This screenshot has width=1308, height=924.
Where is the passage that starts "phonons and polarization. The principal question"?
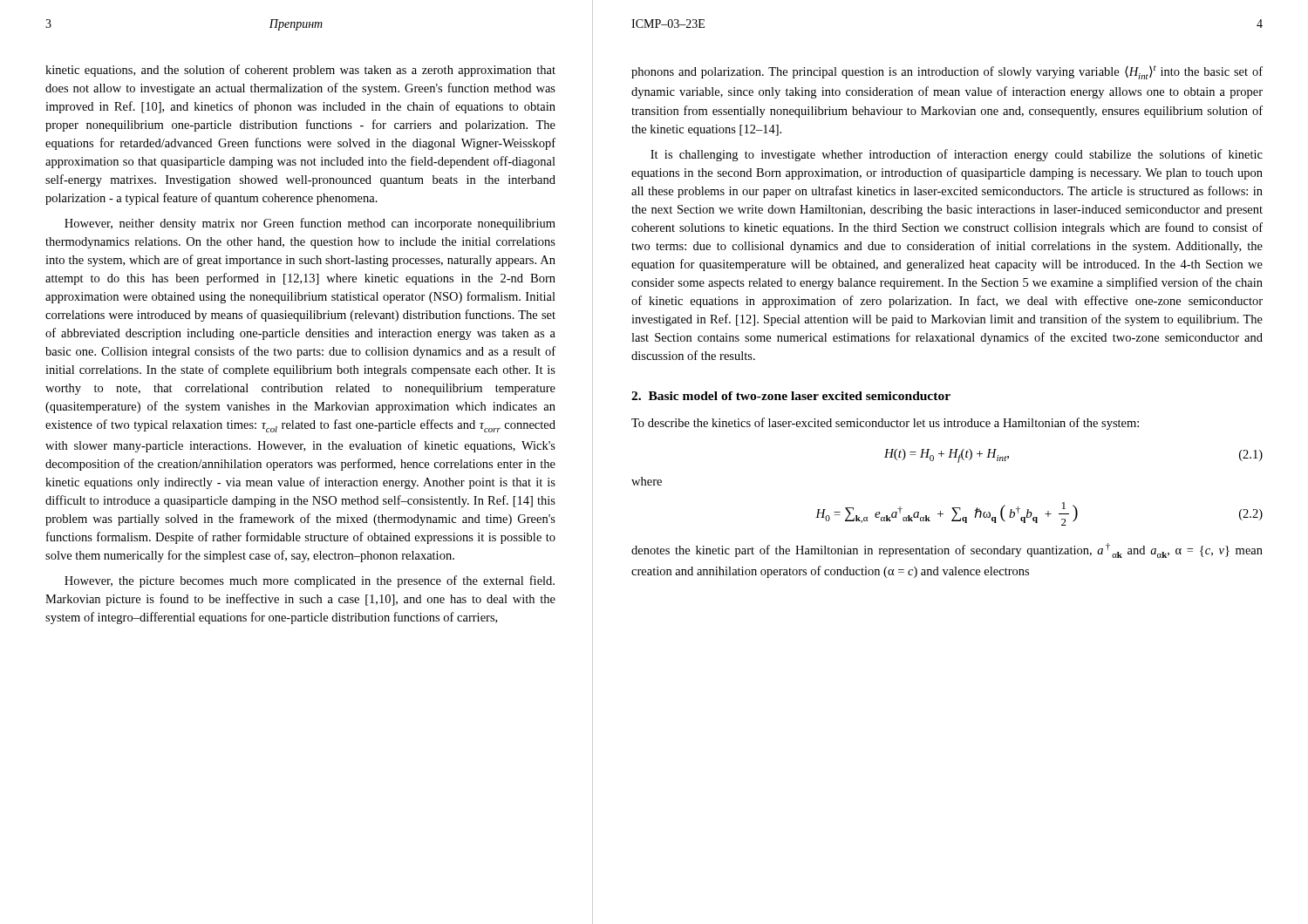tap(947, 100)
